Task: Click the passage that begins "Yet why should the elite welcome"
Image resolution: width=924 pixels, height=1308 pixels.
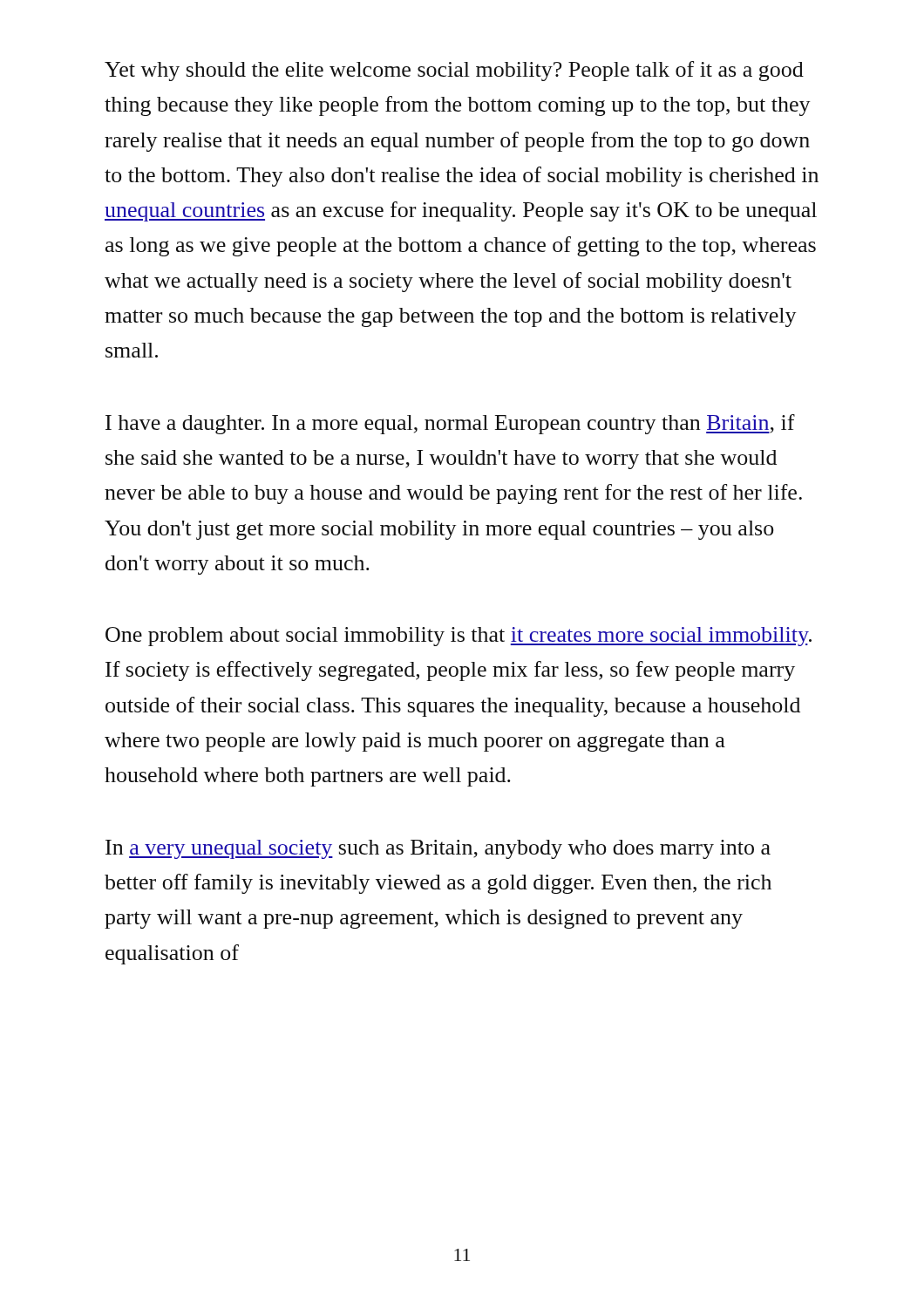Action: click(462, 210)
